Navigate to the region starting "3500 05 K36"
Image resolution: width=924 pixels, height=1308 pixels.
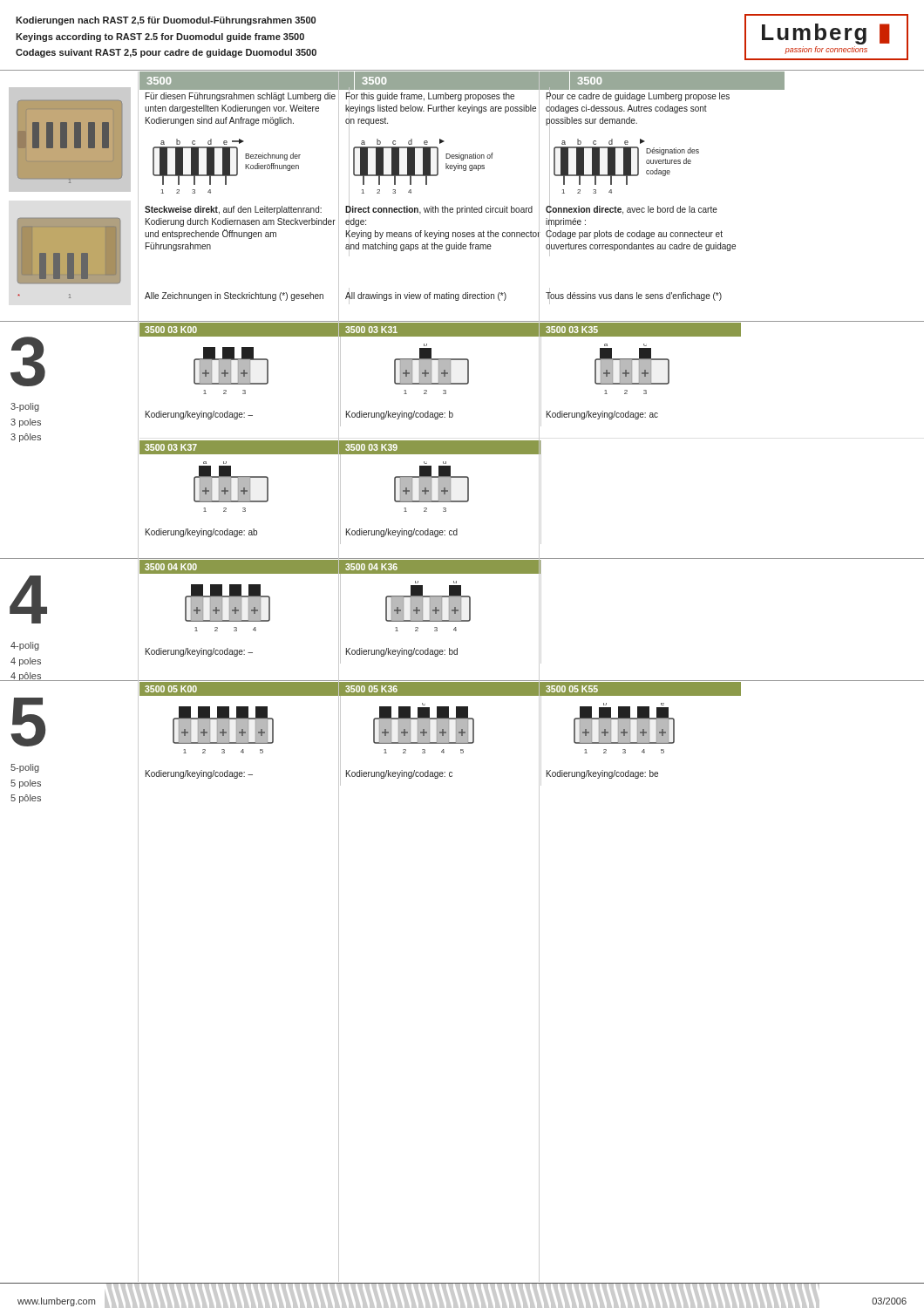[371, 689]
